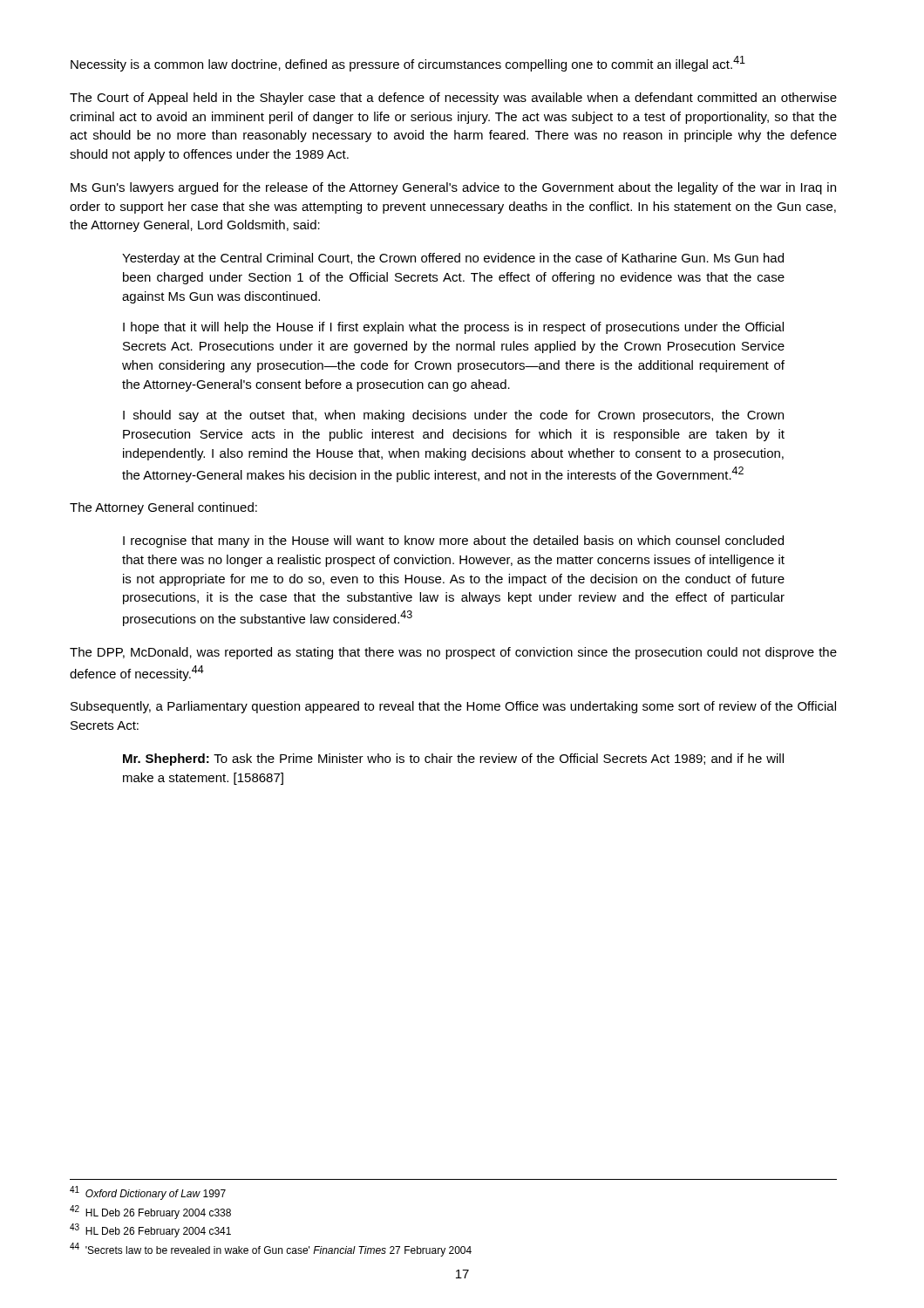
Task: Find the block on this page that starts "The DPP, McDonald, was"
Action: click(453, 663)
